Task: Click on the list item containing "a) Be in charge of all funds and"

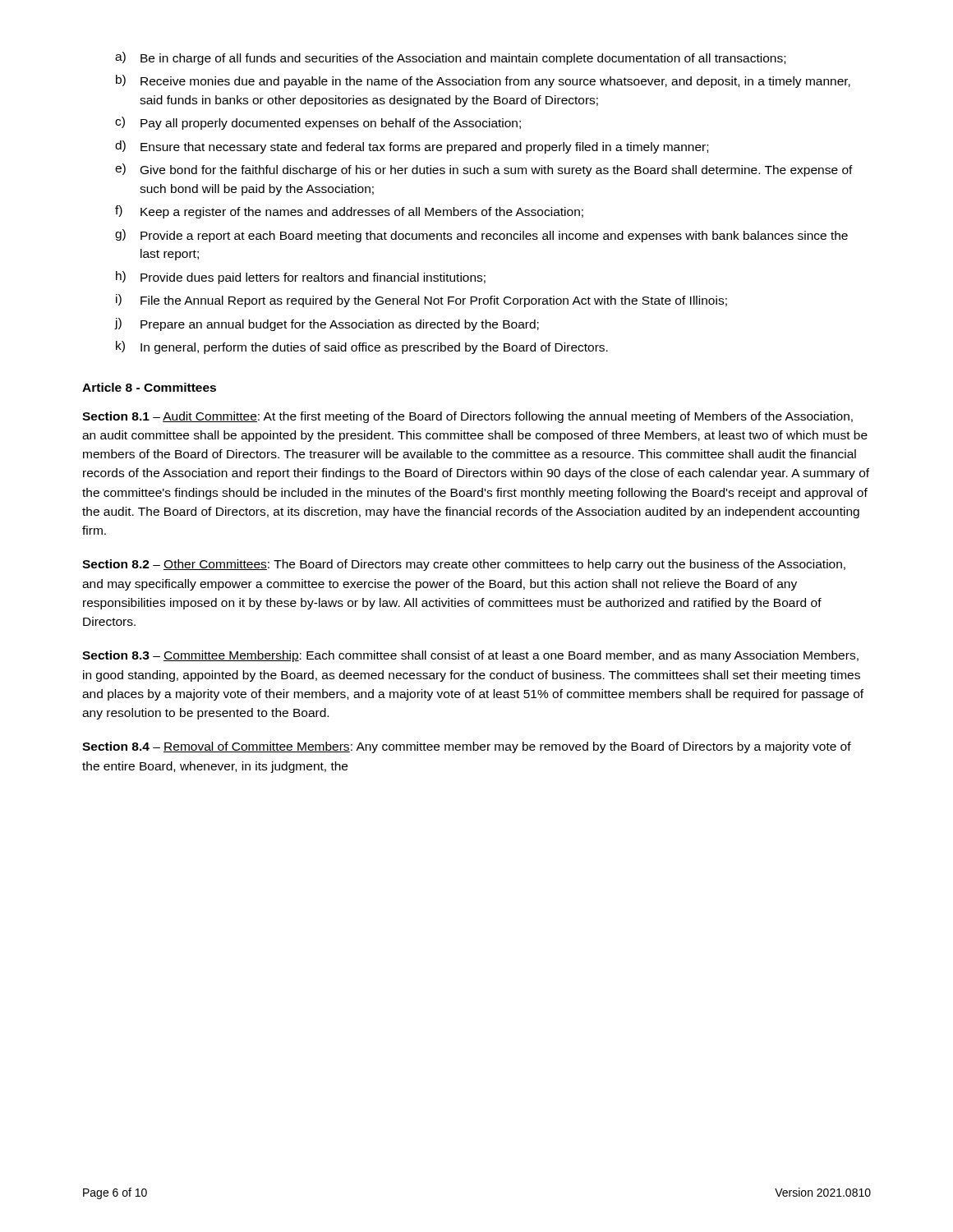Action: click(x=493, y=59)
